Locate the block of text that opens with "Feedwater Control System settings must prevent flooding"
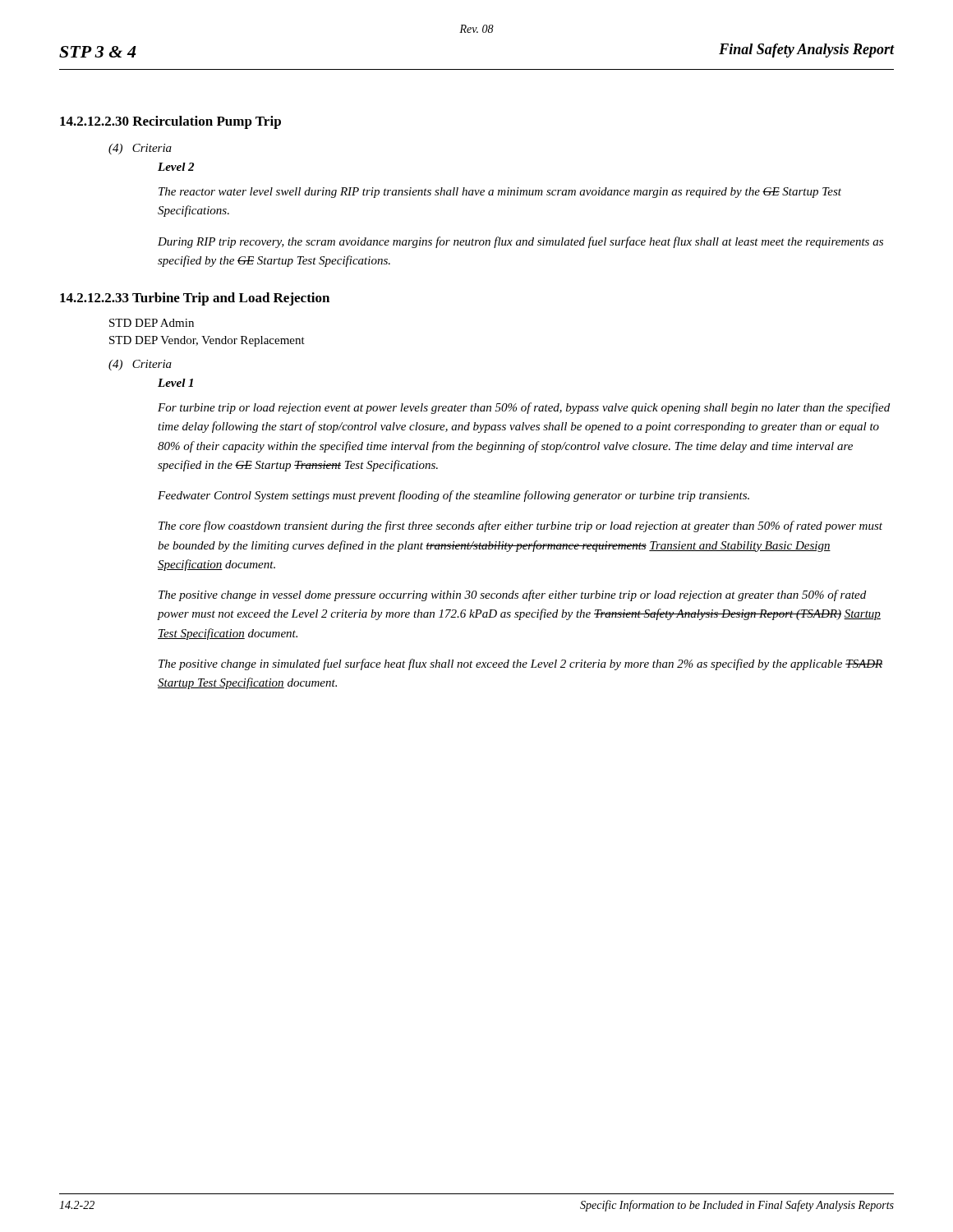This screenshot has height=1232, width=953. coord(454,495)
